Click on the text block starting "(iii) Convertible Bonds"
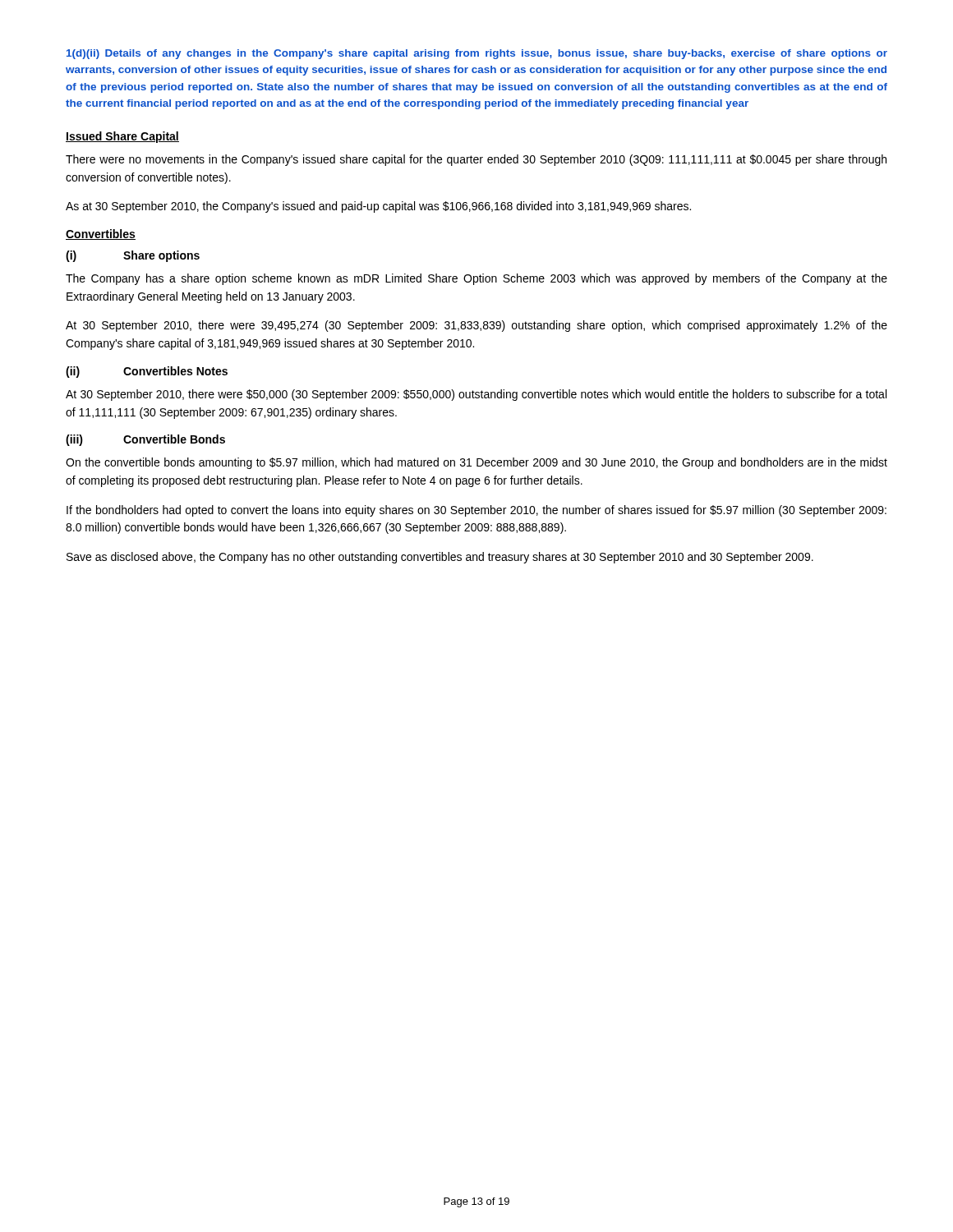The width and height of the screenshot is (953, 1232). pos(146,440)
